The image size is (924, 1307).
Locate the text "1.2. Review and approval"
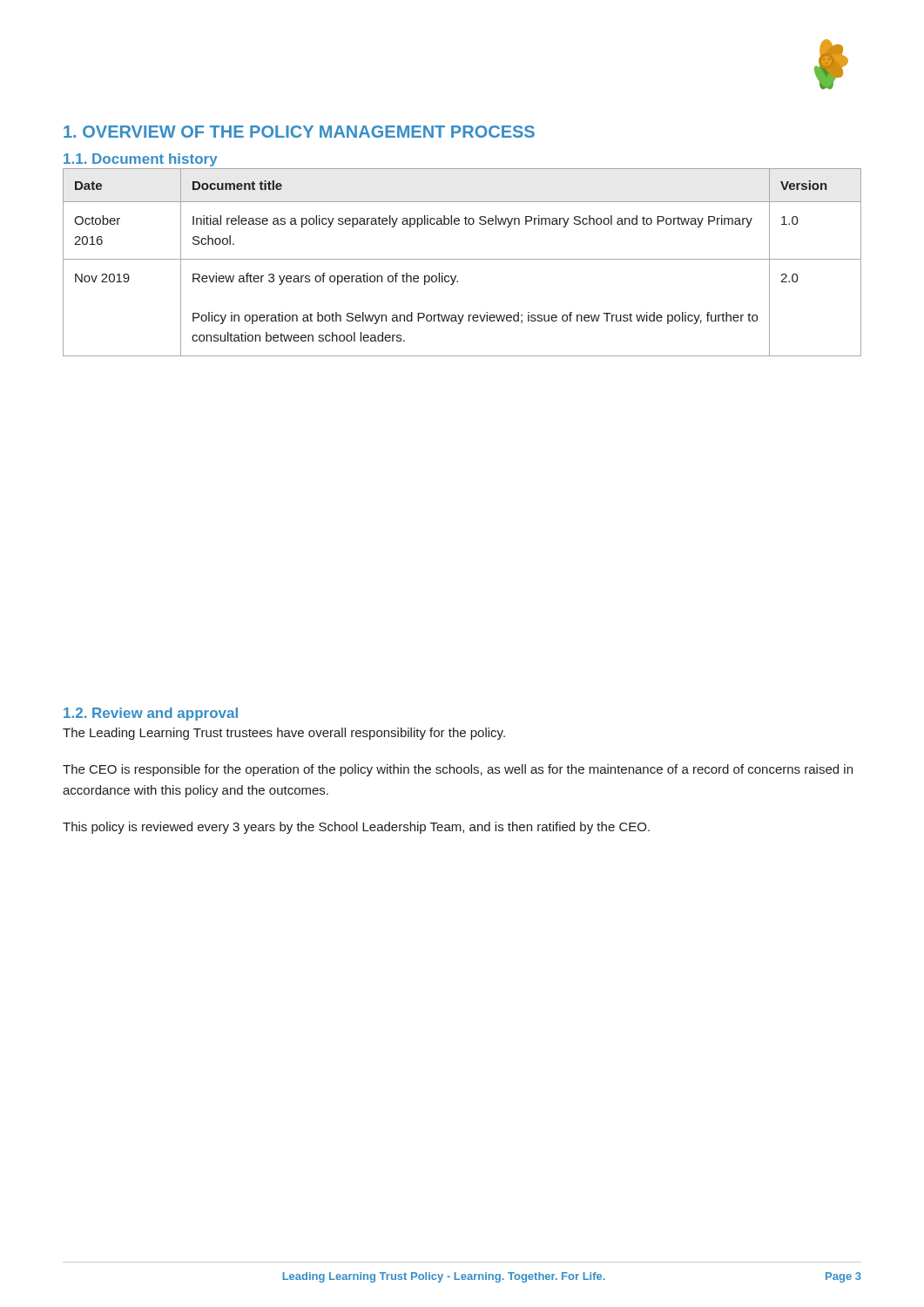point(151,713)
